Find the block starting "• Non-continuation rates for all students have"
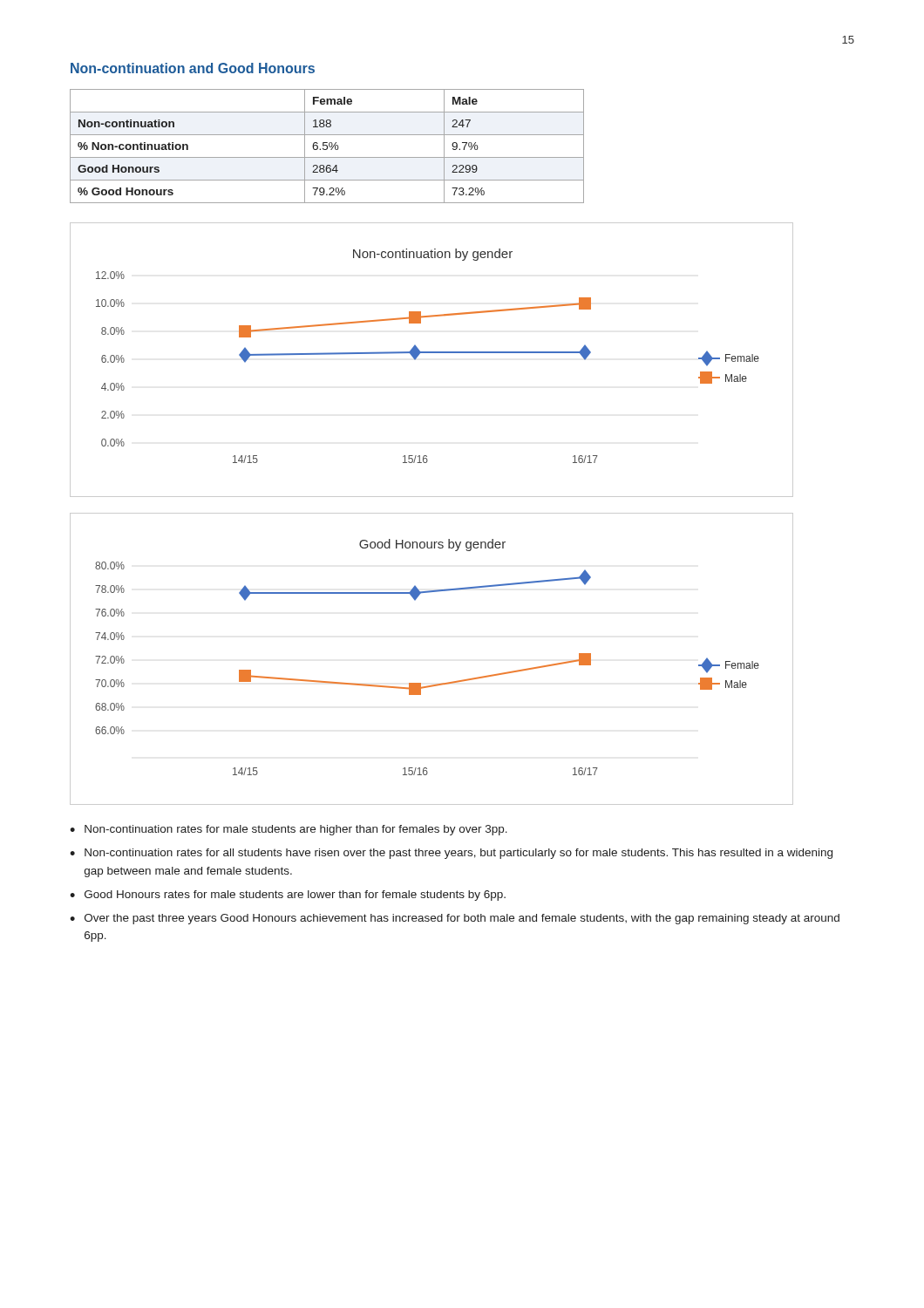 [462, 862]
